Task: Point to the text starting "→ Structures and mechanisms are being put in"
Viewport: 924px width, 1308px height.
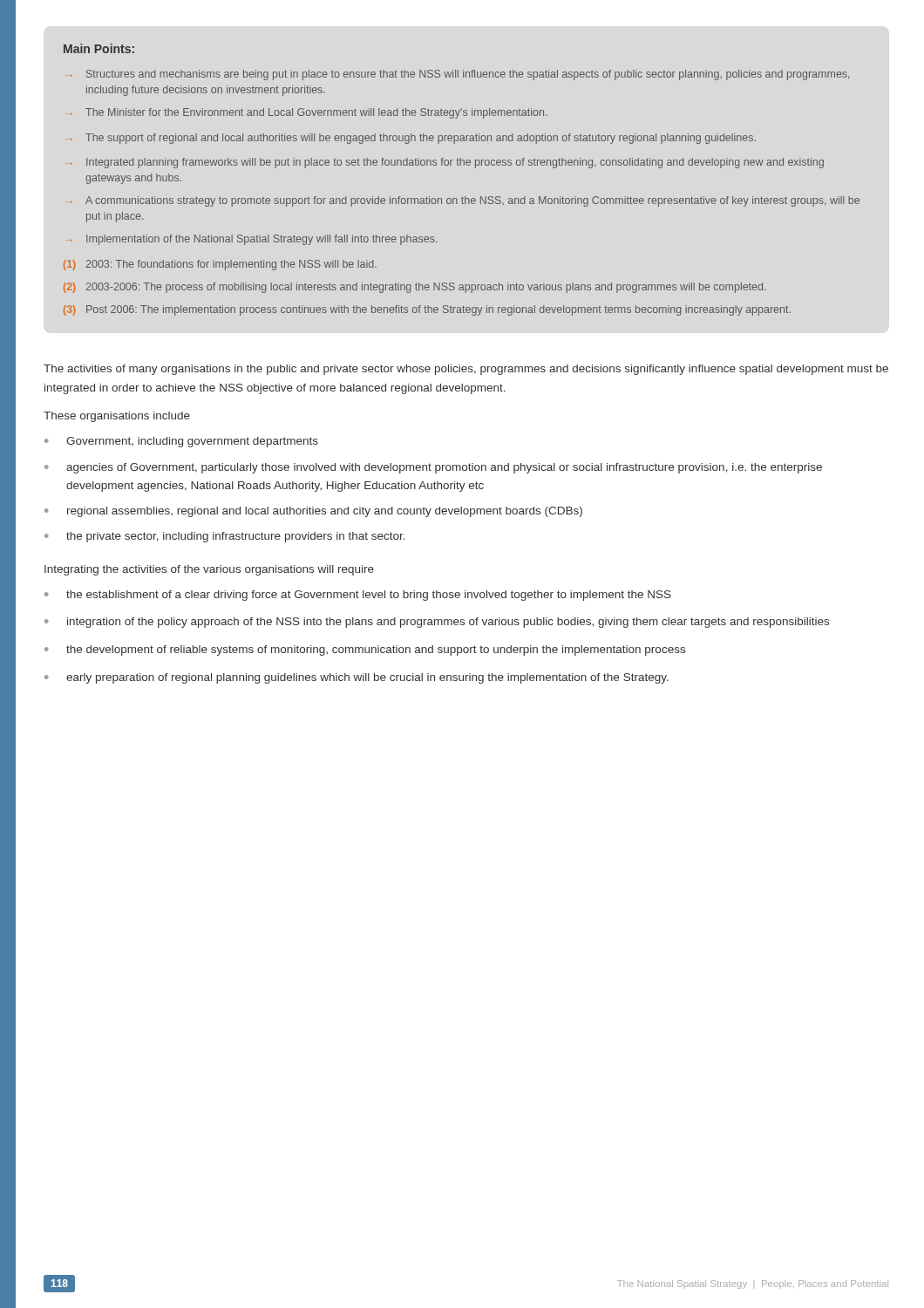Action: [466, 82]
